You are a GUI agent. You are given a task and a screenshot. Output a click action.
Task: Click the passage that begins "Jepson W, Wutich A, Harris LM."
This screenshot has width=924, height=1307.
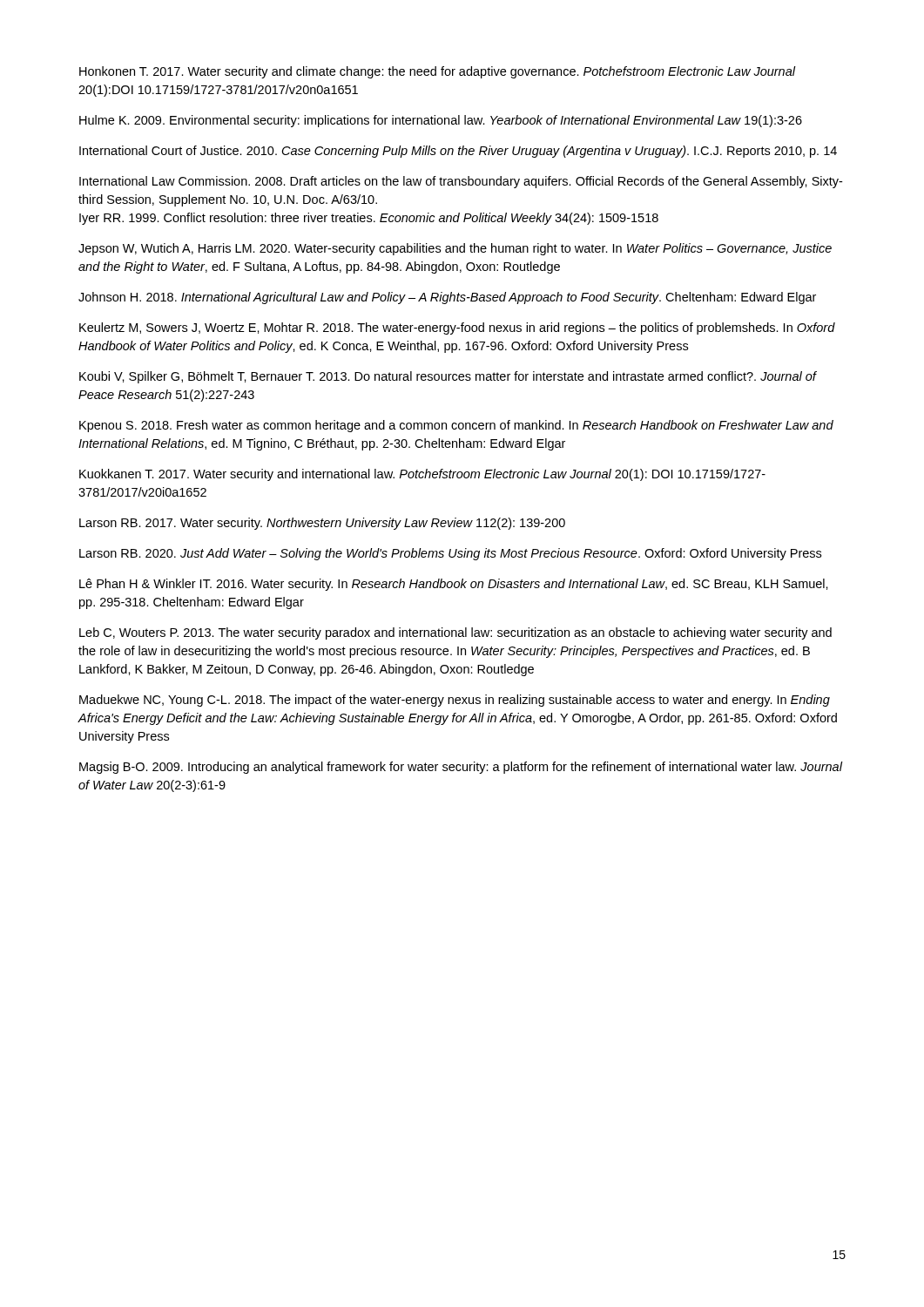click(x=462, y=258)
